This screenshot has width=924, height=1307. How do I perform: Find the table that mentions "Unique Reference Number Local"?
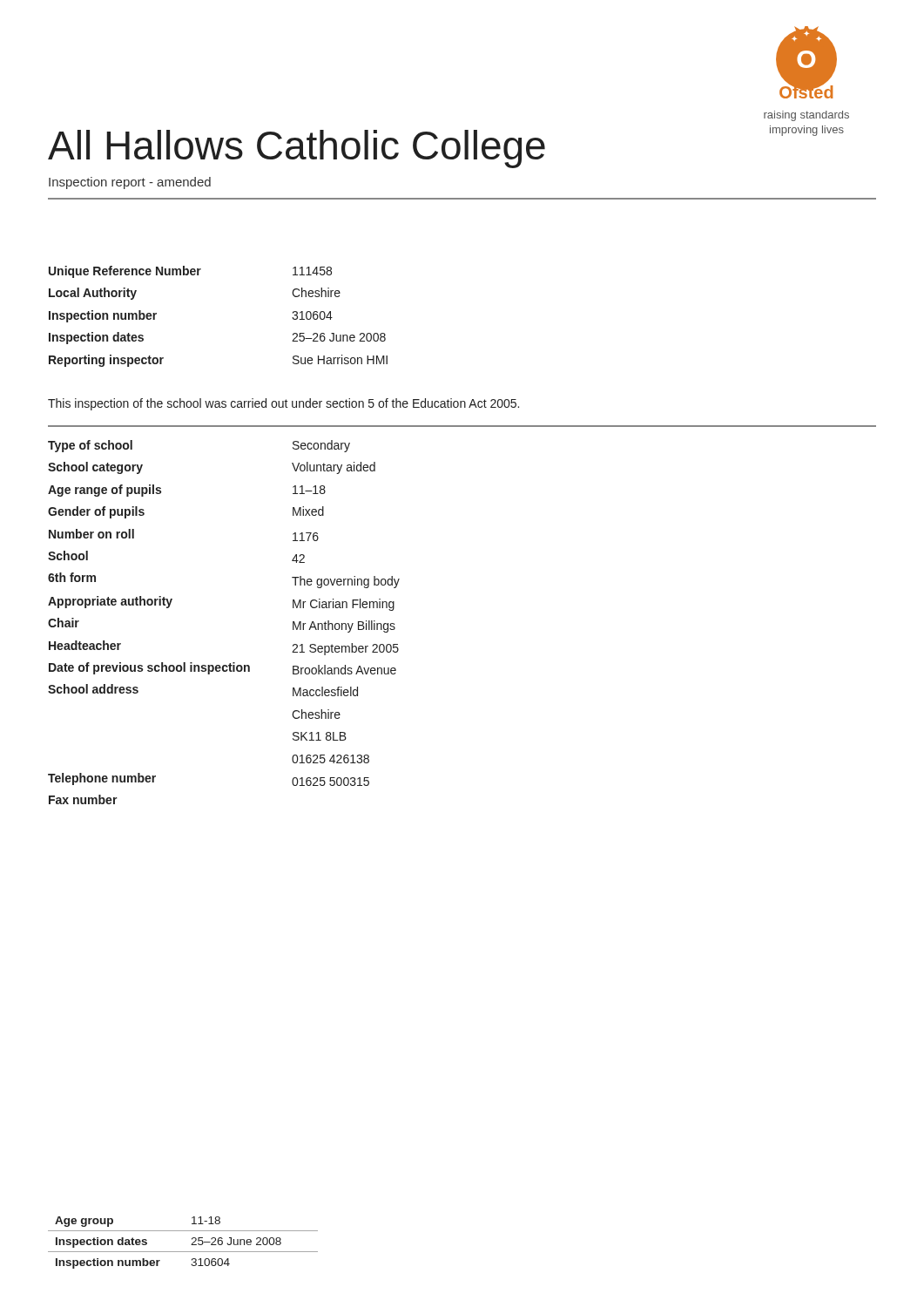462,317
